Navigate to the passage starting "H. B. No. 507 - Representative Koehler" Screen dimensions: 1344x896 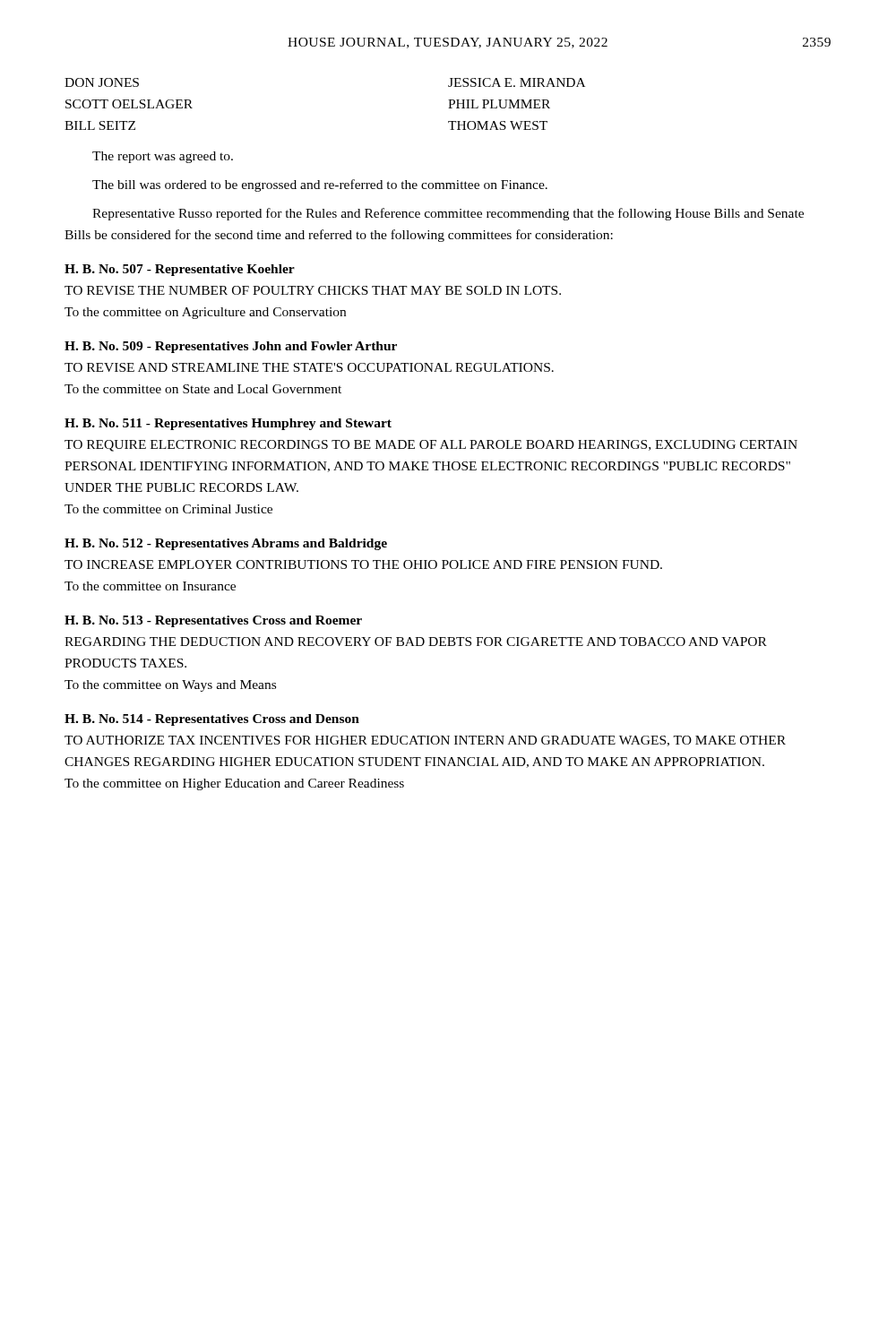click(448, 290)
